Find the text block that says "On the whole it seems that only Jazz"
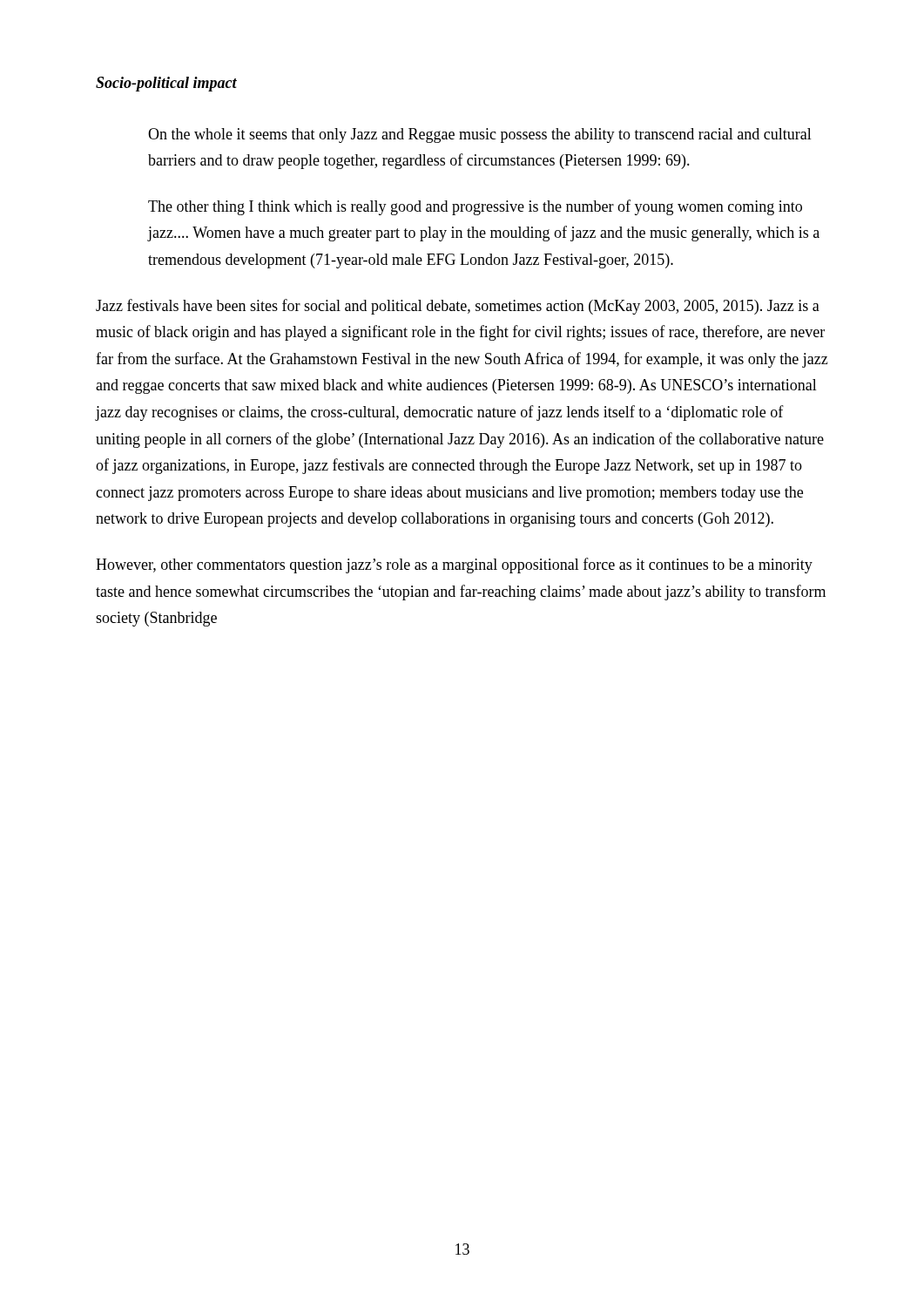924x1307 pixels. 480,147
